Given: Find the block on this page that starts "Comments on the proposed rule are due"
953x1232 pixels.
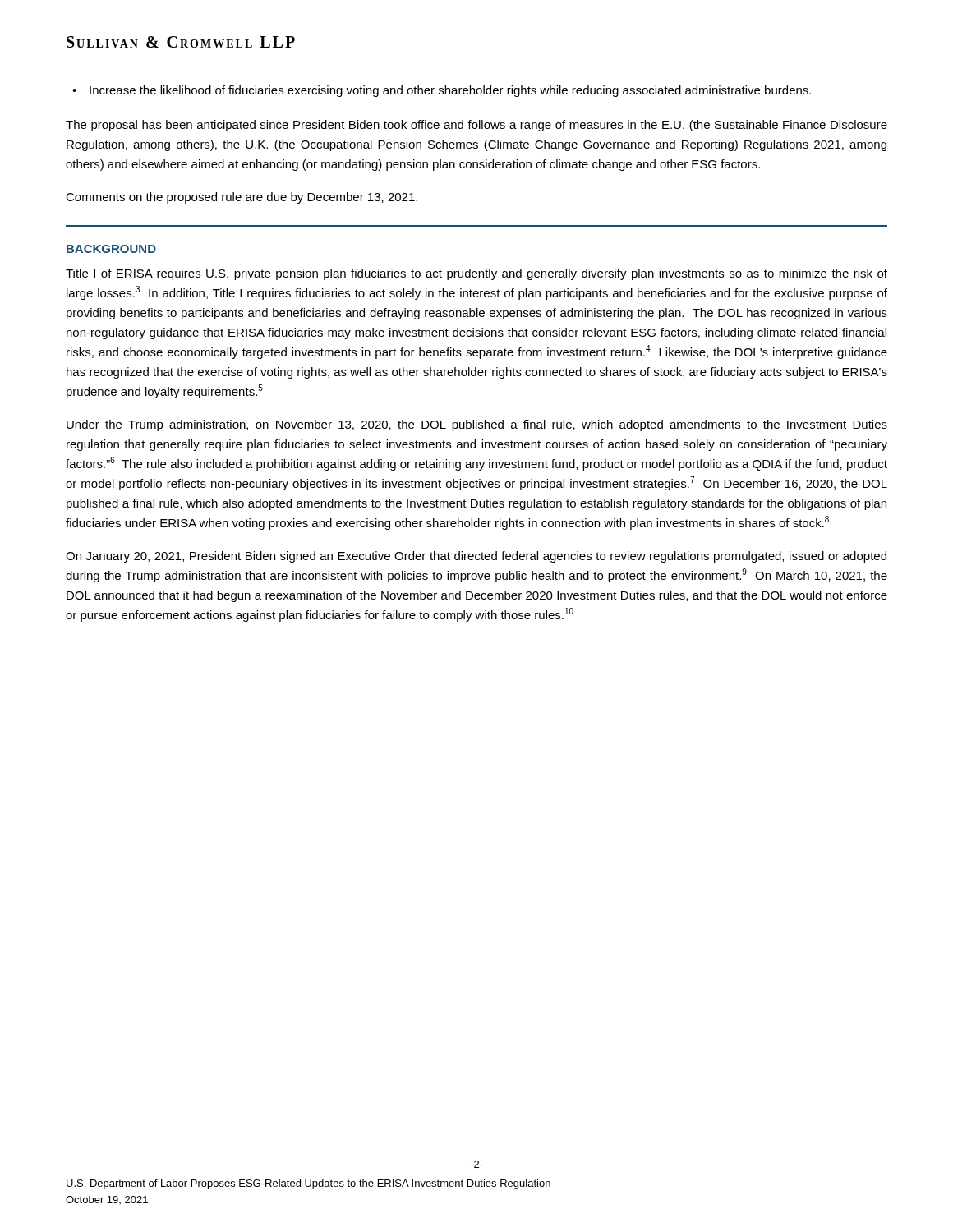Looking at the screenshot, I should click(x=242, y=196).
